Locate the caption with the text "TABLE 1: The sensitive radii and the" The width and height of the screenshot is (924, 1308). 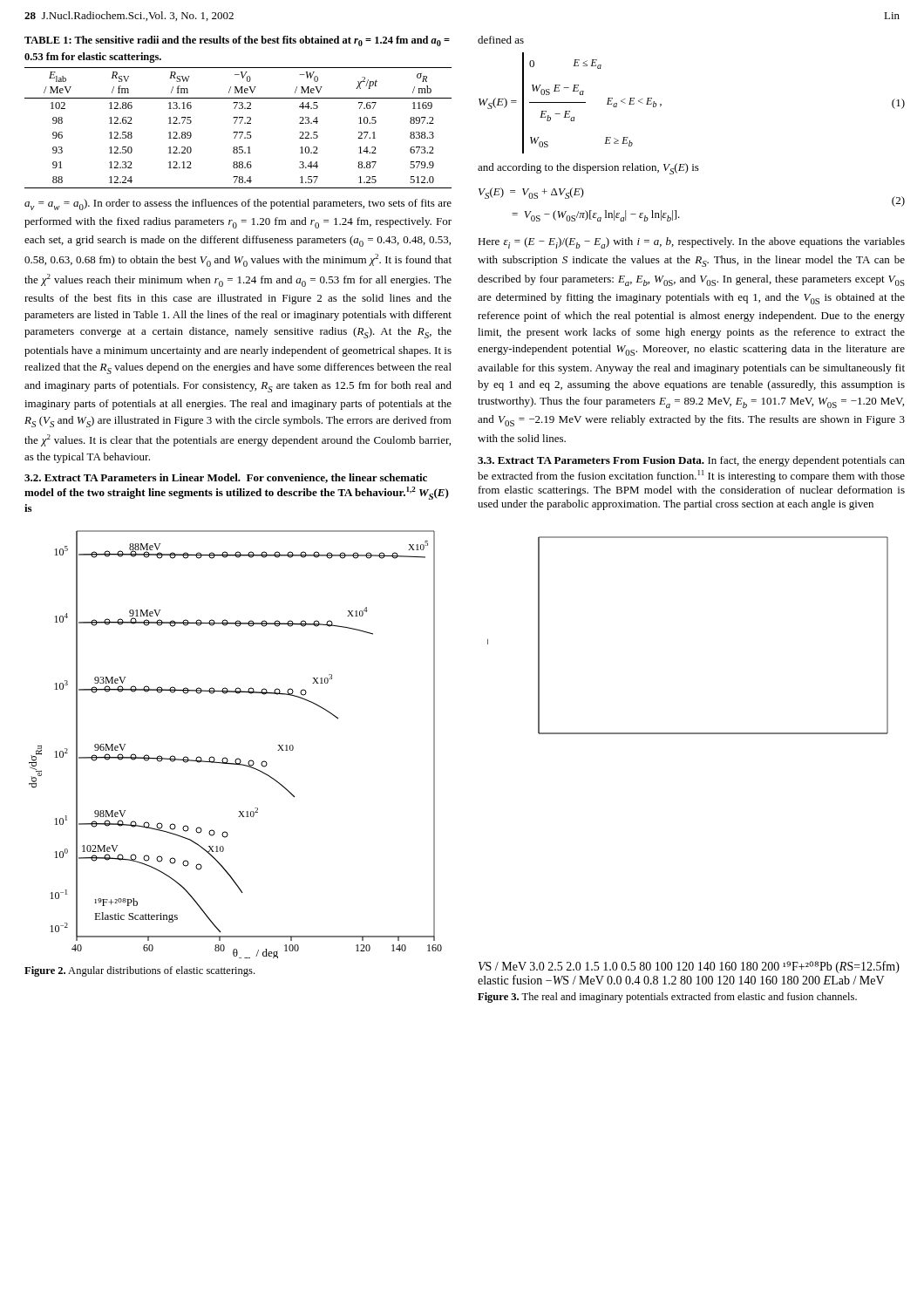pos(237,49)
